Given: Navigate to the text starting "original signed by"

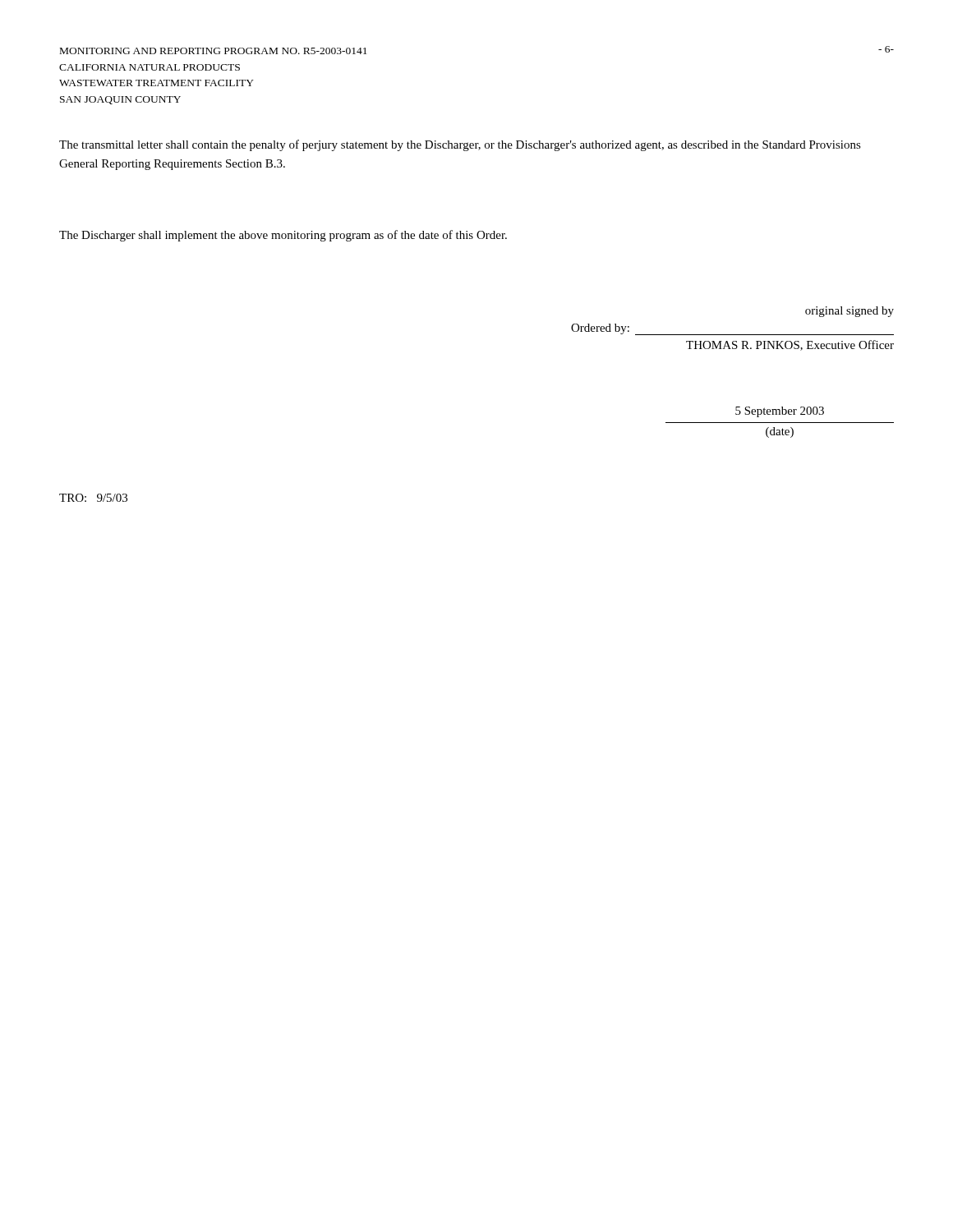Looking at the screenshot, I should pyautogui.click(x=849, y=312).
